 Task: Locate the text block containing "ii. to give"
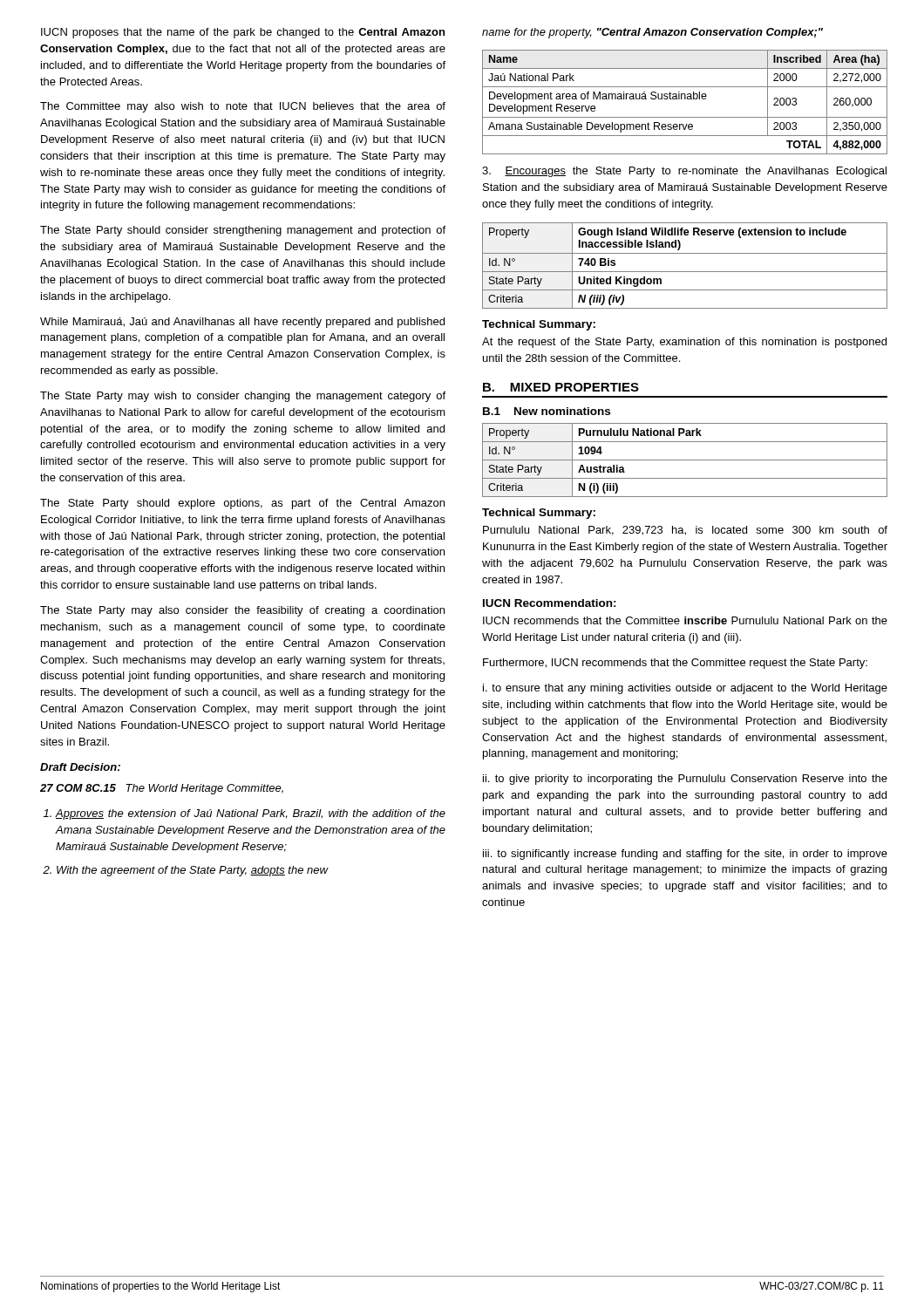[685, 804]
